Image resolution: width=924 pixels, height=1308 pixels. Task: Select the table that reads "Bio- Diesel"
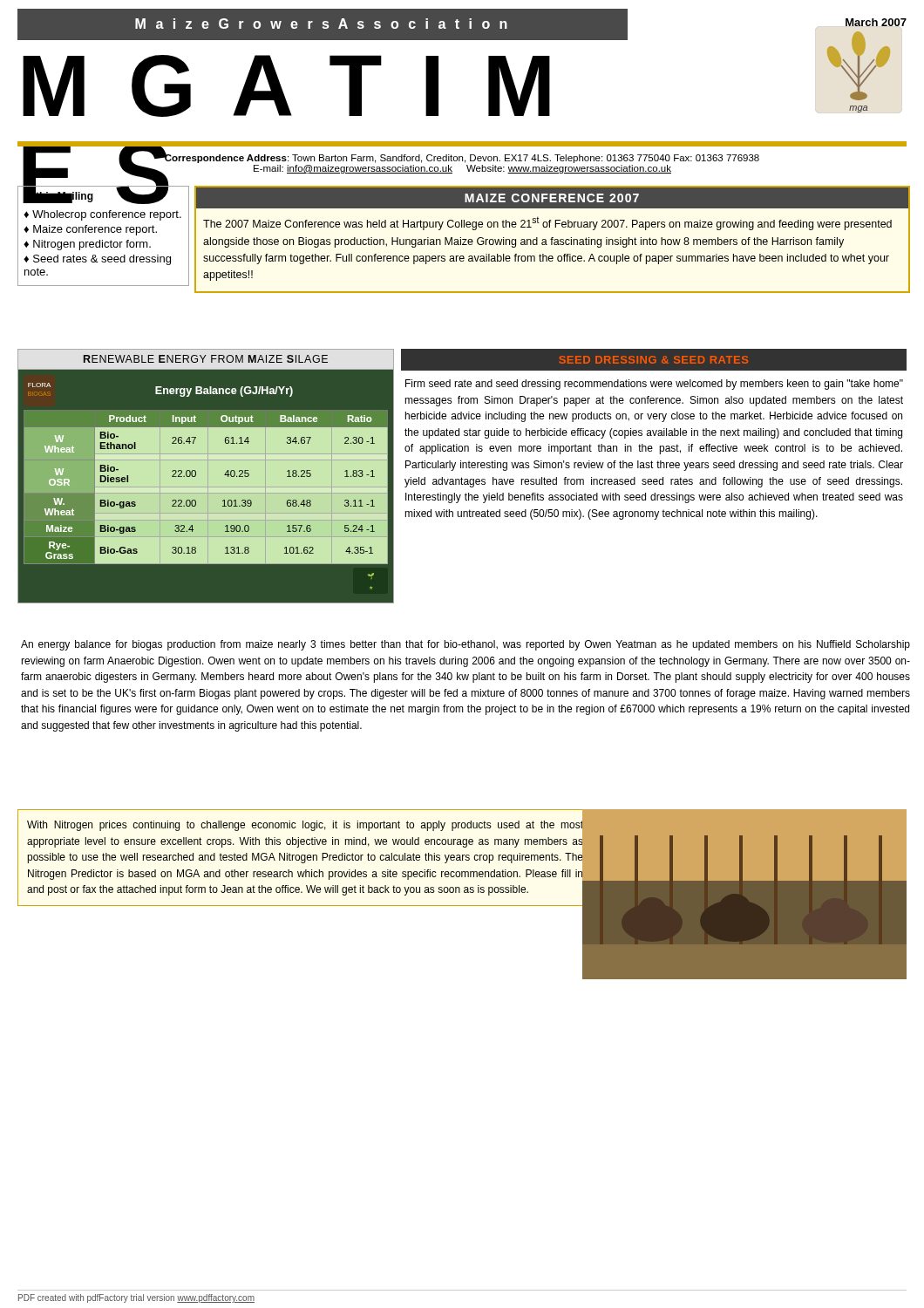[206, 487]
